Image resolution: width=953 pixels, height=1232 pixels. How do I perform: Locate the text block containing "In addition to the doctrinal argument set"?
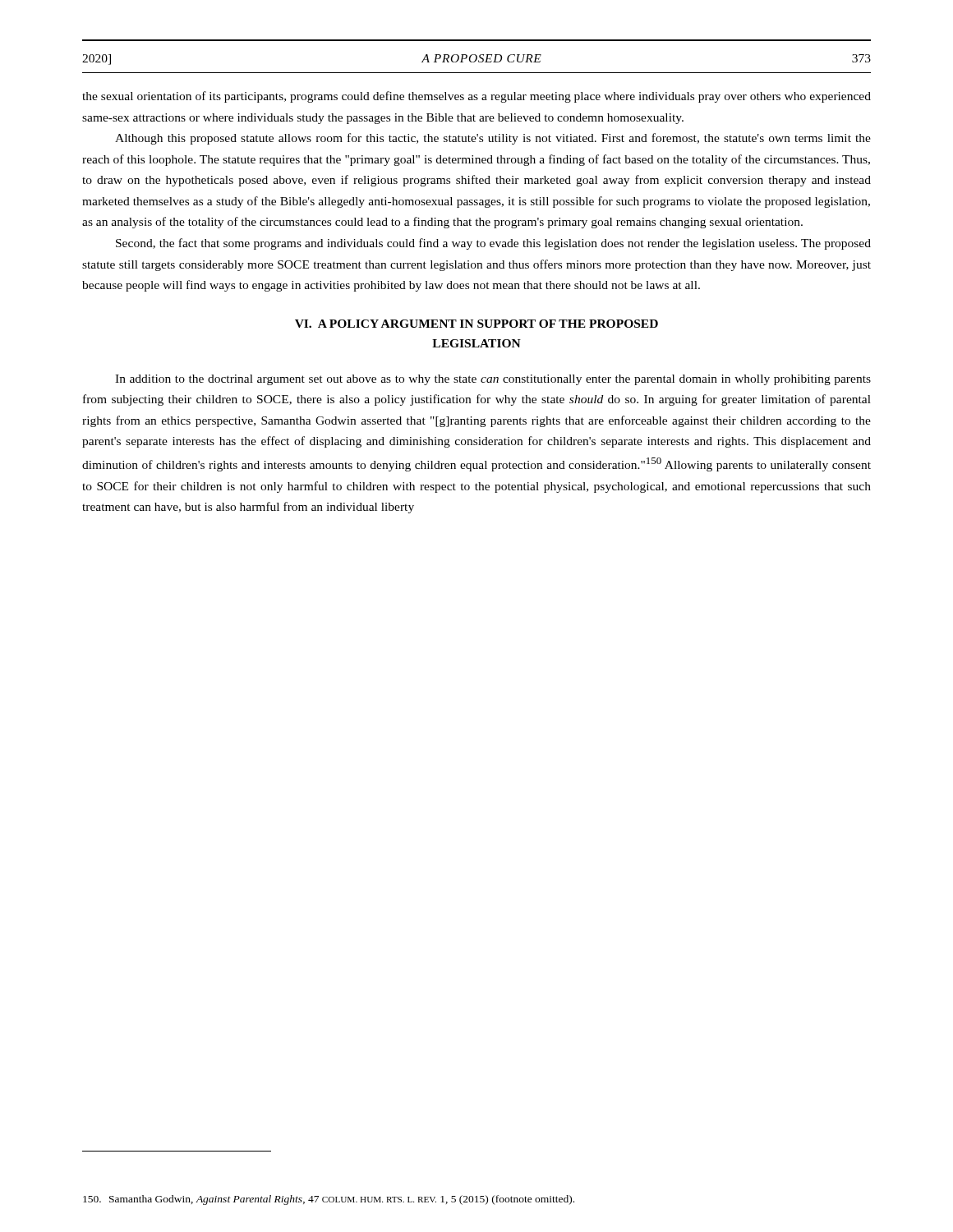(x=476, y=442)
